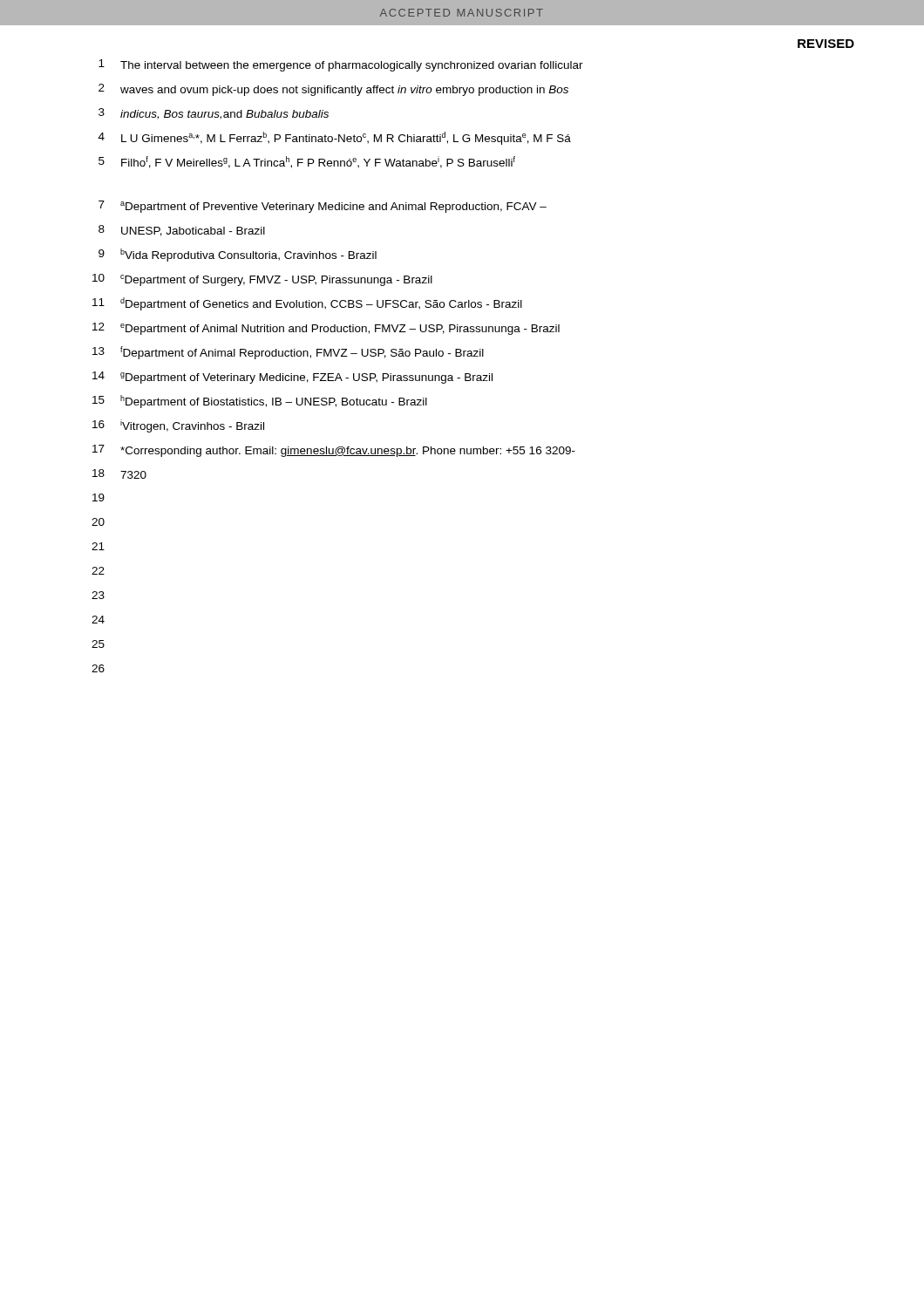924x1308 pixels.
Task: Navigate to the text starting "7 aDepartment of Preventive Veterinary"
Action: pyautogui.click(x=462, y=206)
